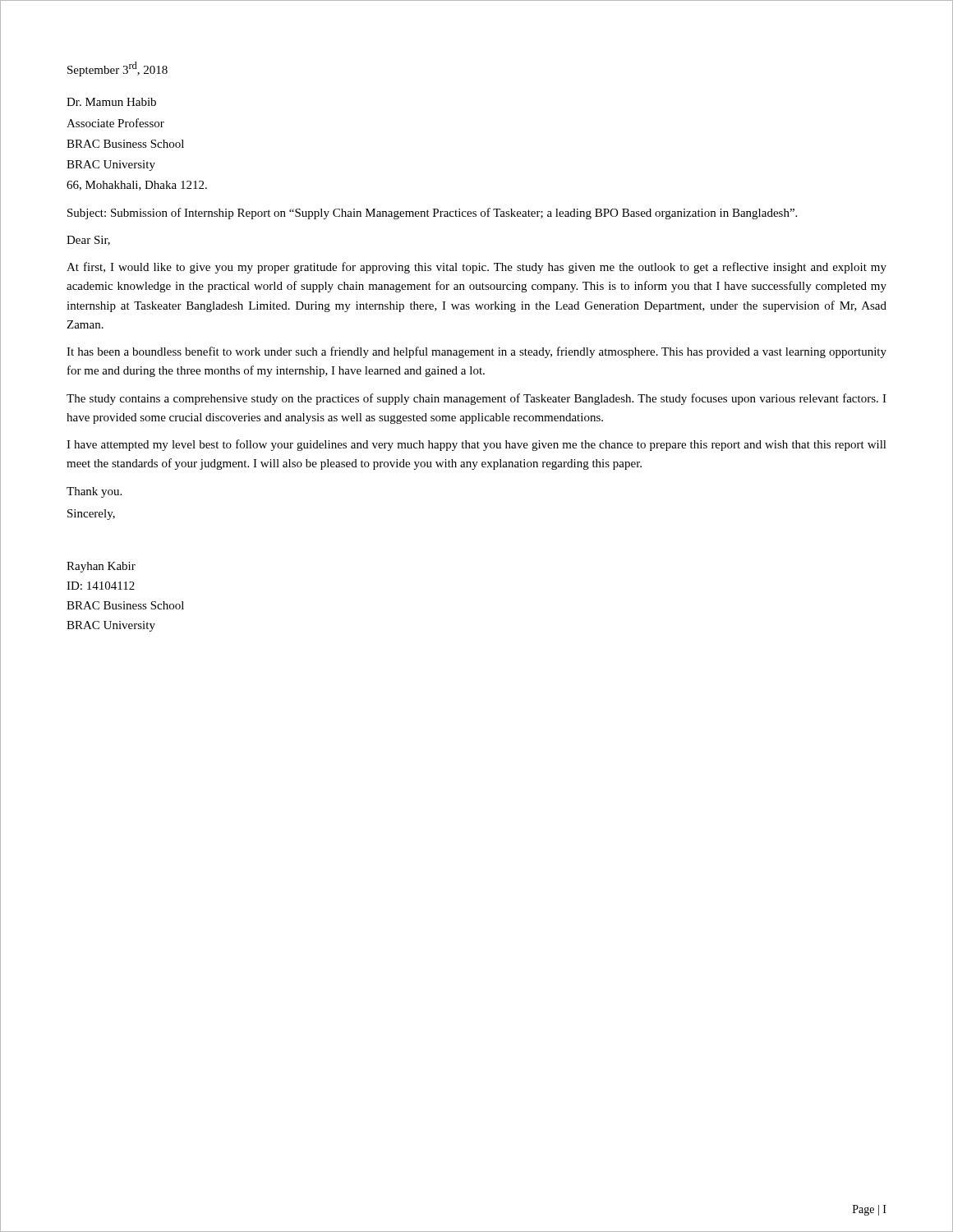Image resolution: width=953 pixels, height=1232 pixels.
Task: Click on the text starting "Subject: Submission of Internship"
Action: click(432, 212)
